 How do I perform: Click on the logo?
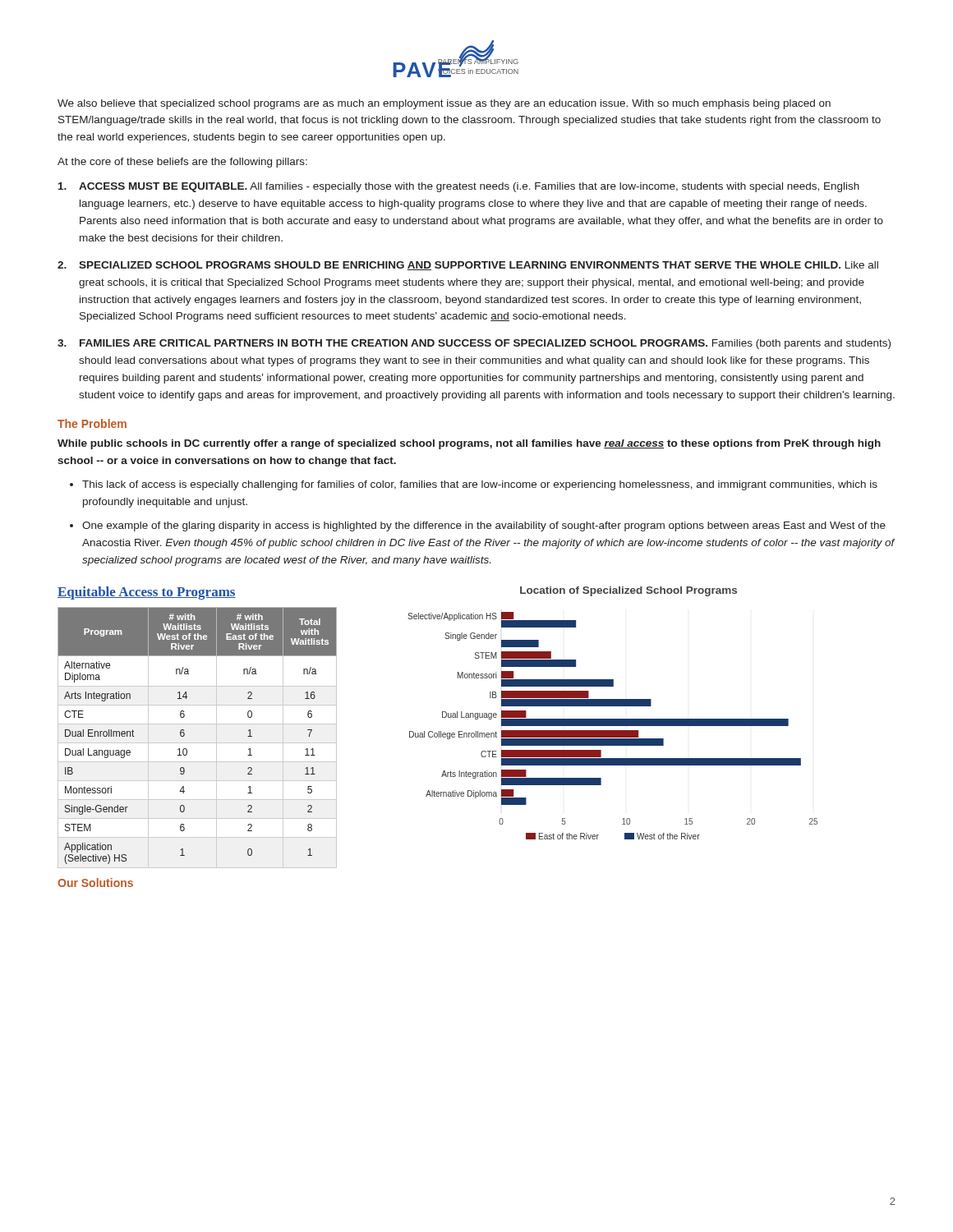(476, 57)
